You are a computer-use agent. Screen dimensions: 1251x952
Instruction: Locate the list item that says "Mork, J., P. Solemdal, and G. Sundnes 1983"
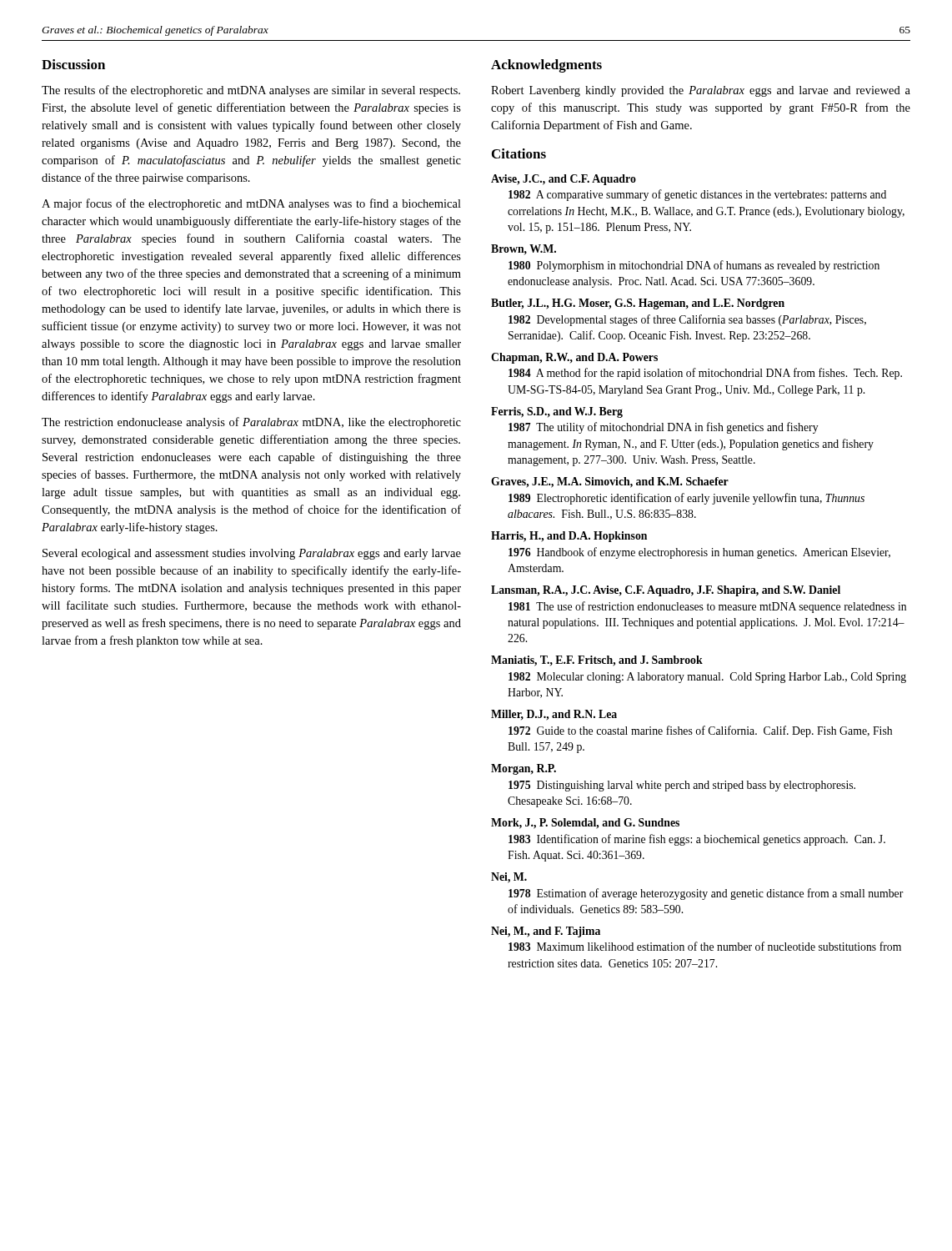point(701,840)
